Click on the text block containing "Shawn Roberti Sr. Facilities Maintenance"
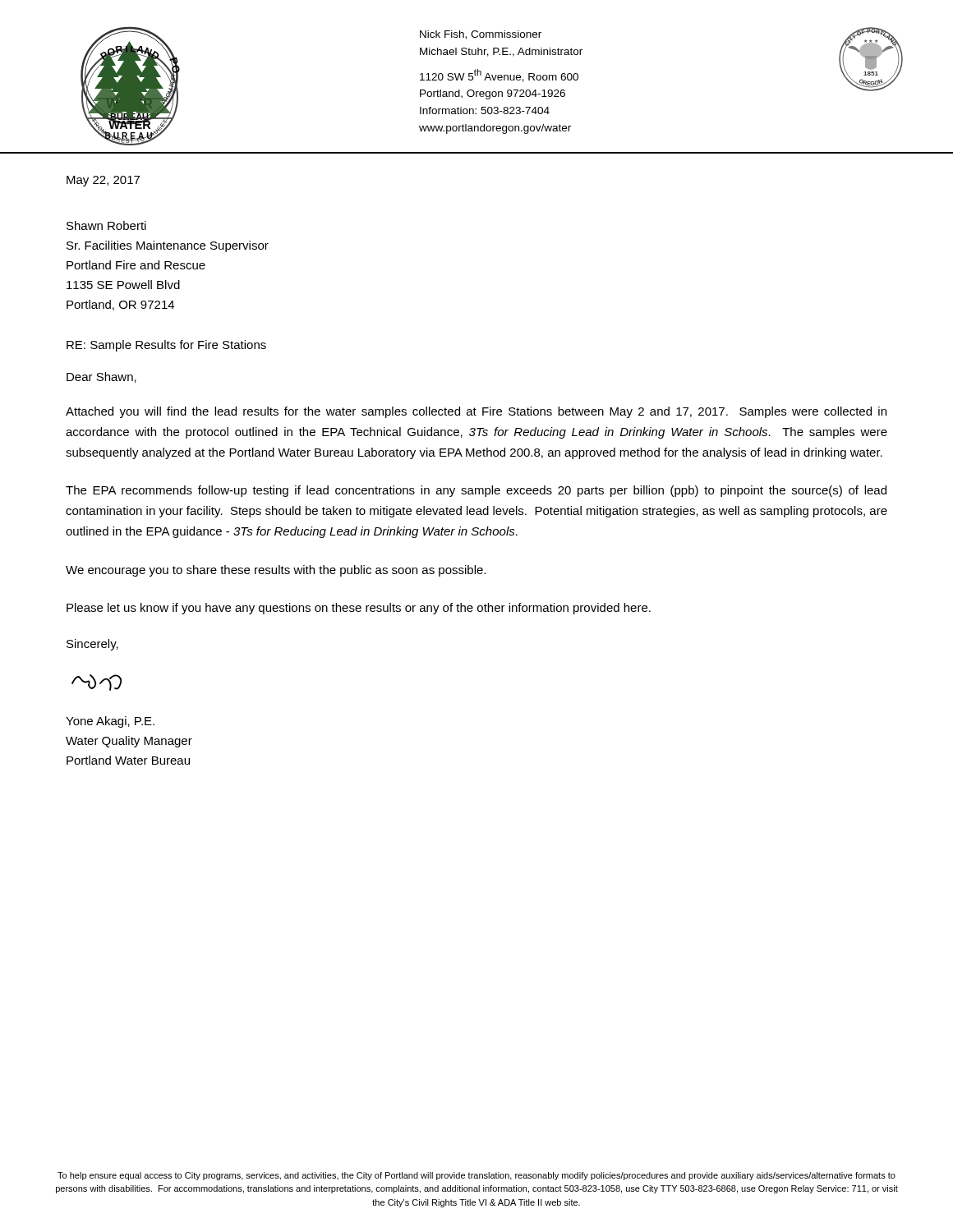The width and height of the screenshot is (953, 1232). 167,265
